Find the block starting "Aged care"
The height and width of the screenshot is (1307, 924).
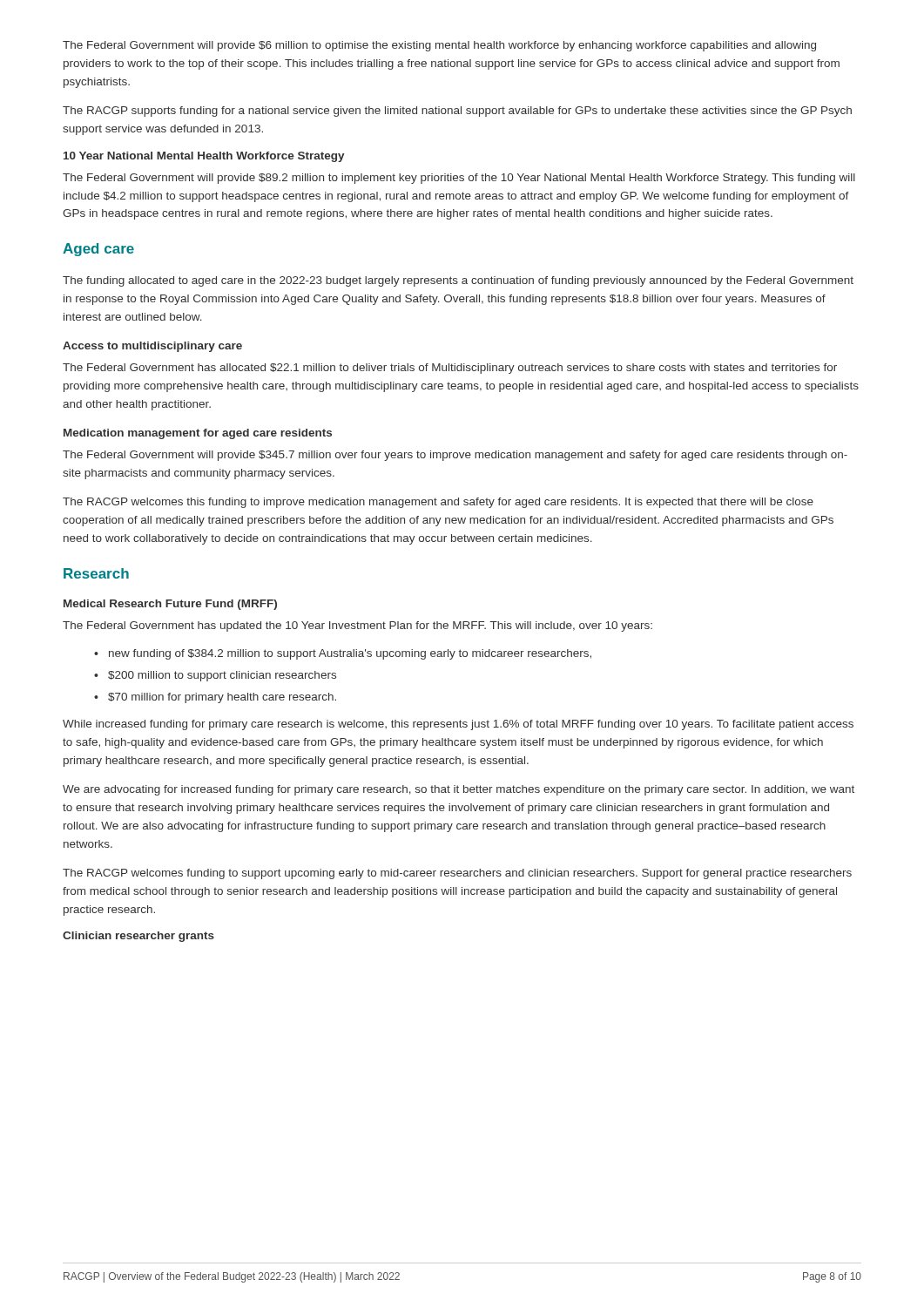tap(98, 249)
